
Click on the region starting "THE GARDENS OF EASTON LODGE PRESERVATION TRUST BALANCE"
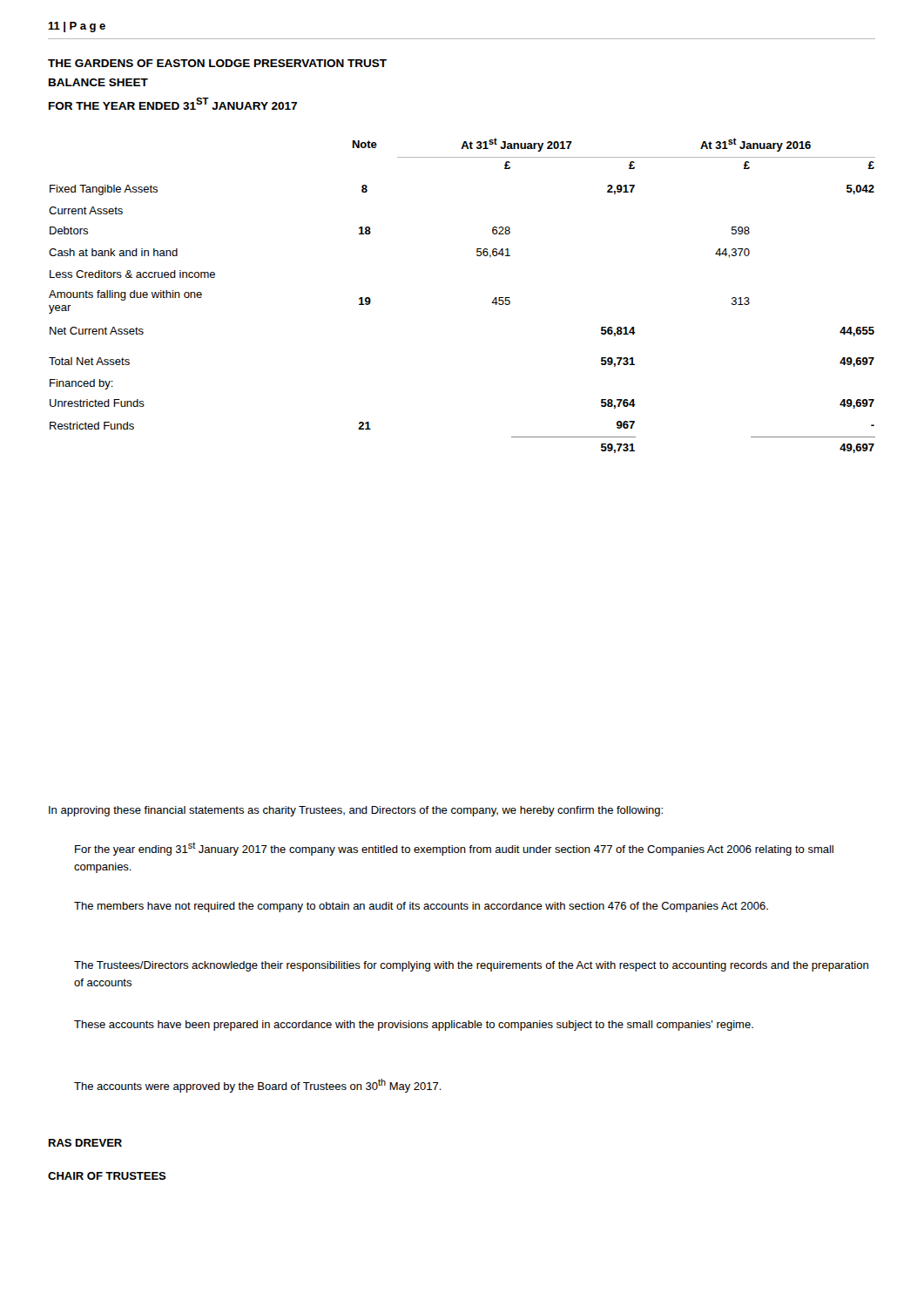[x=217, y=63]
